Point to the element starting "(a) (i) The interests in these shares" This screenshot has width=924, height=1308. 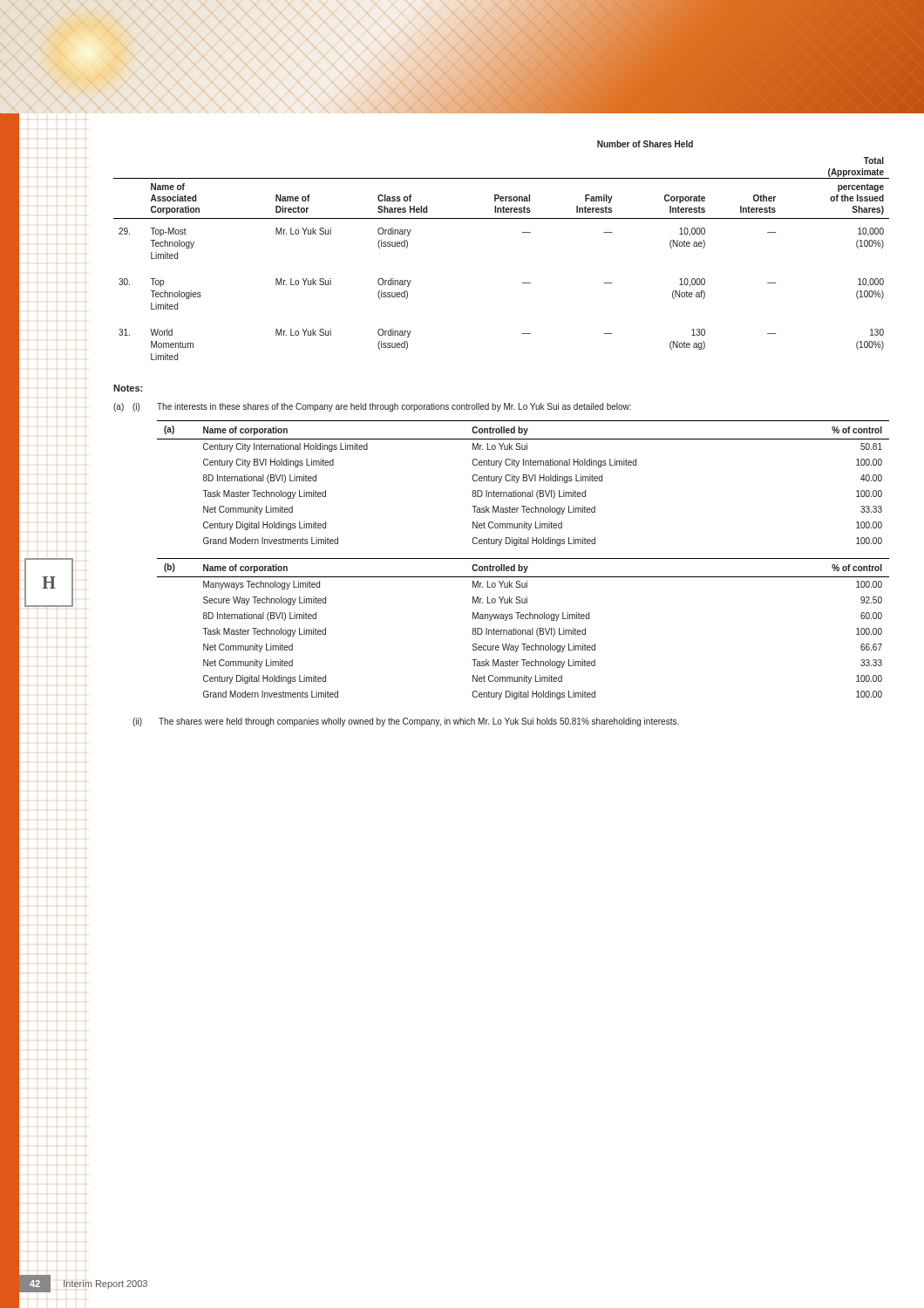coord(372,407)
